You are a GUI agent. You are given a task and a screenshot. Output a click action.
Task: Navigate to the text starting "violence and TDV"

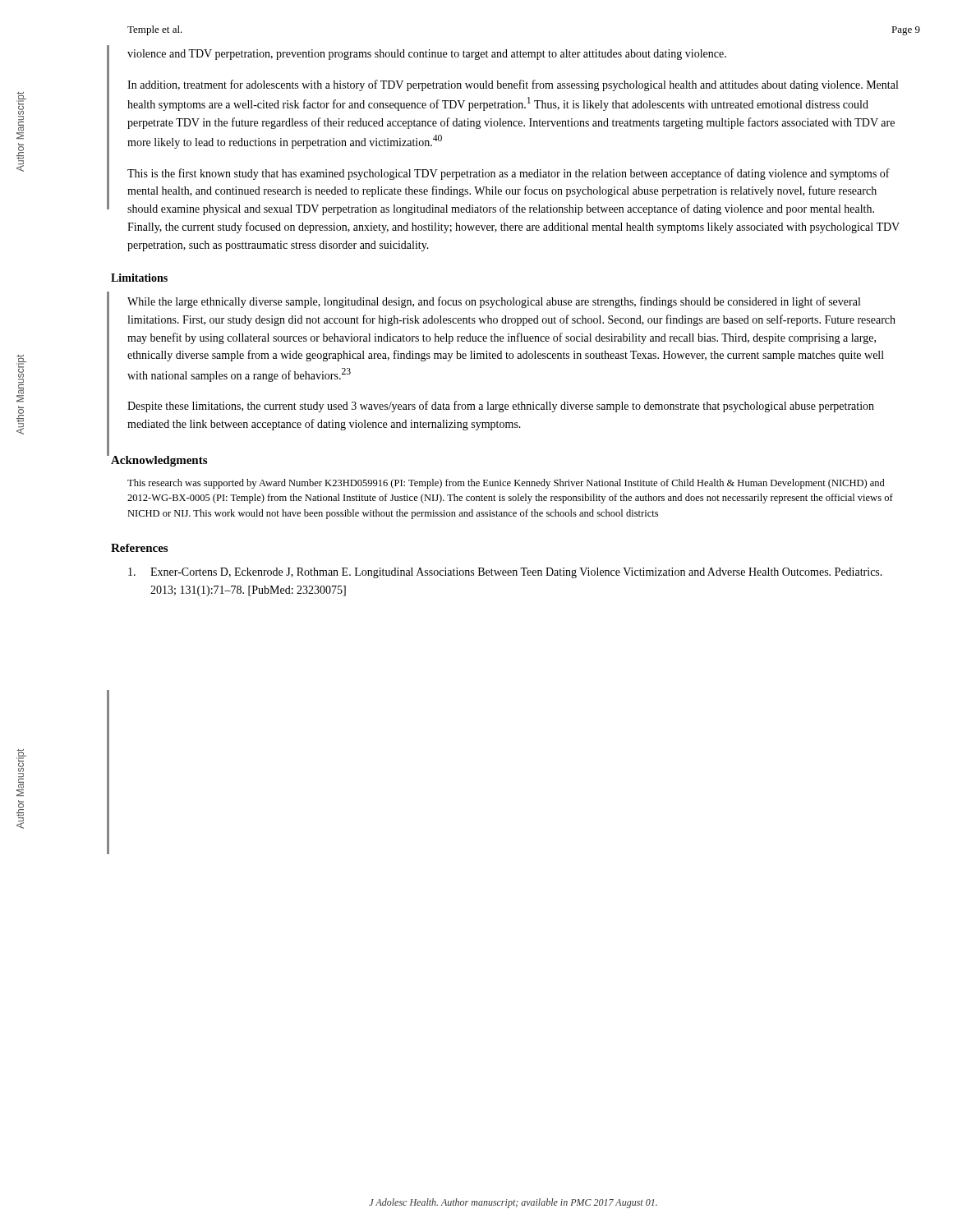(x=427, y=54)
